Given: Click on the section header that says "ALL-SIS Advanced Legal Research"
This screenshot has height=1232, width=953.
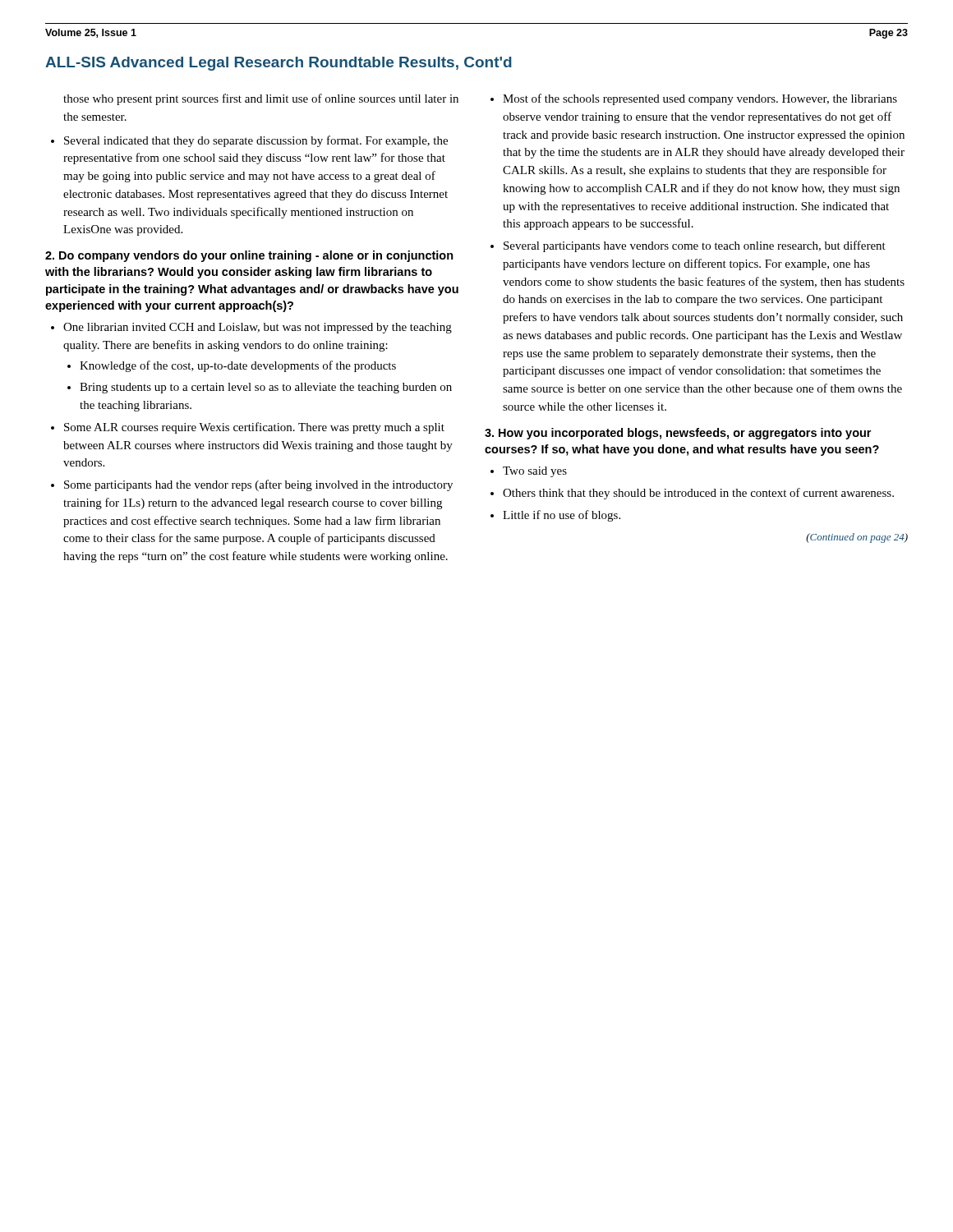Looking at the screenshot, I should (x=476, y=62).
